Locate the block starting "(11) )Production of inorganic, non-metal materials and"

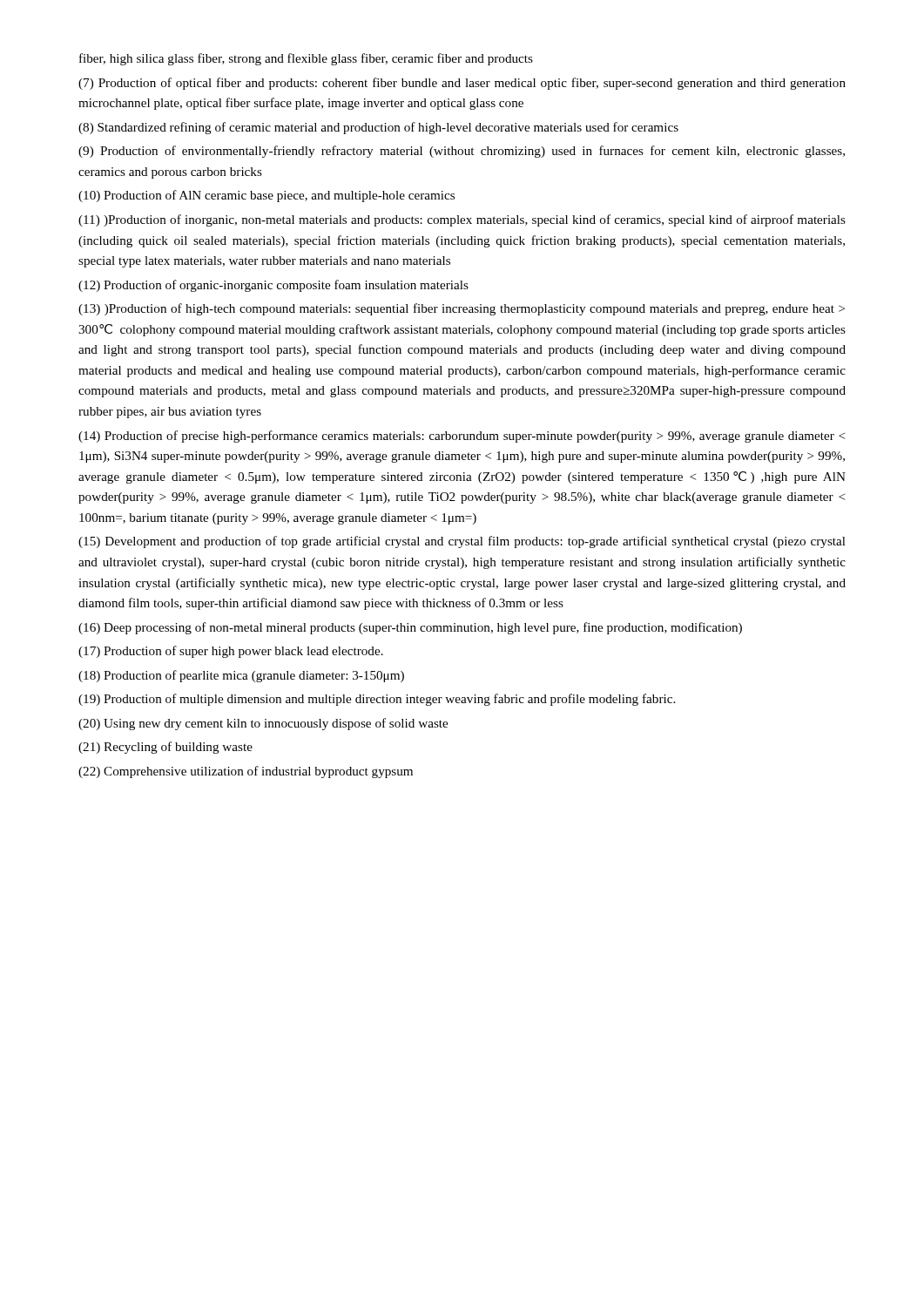[462, 240]
